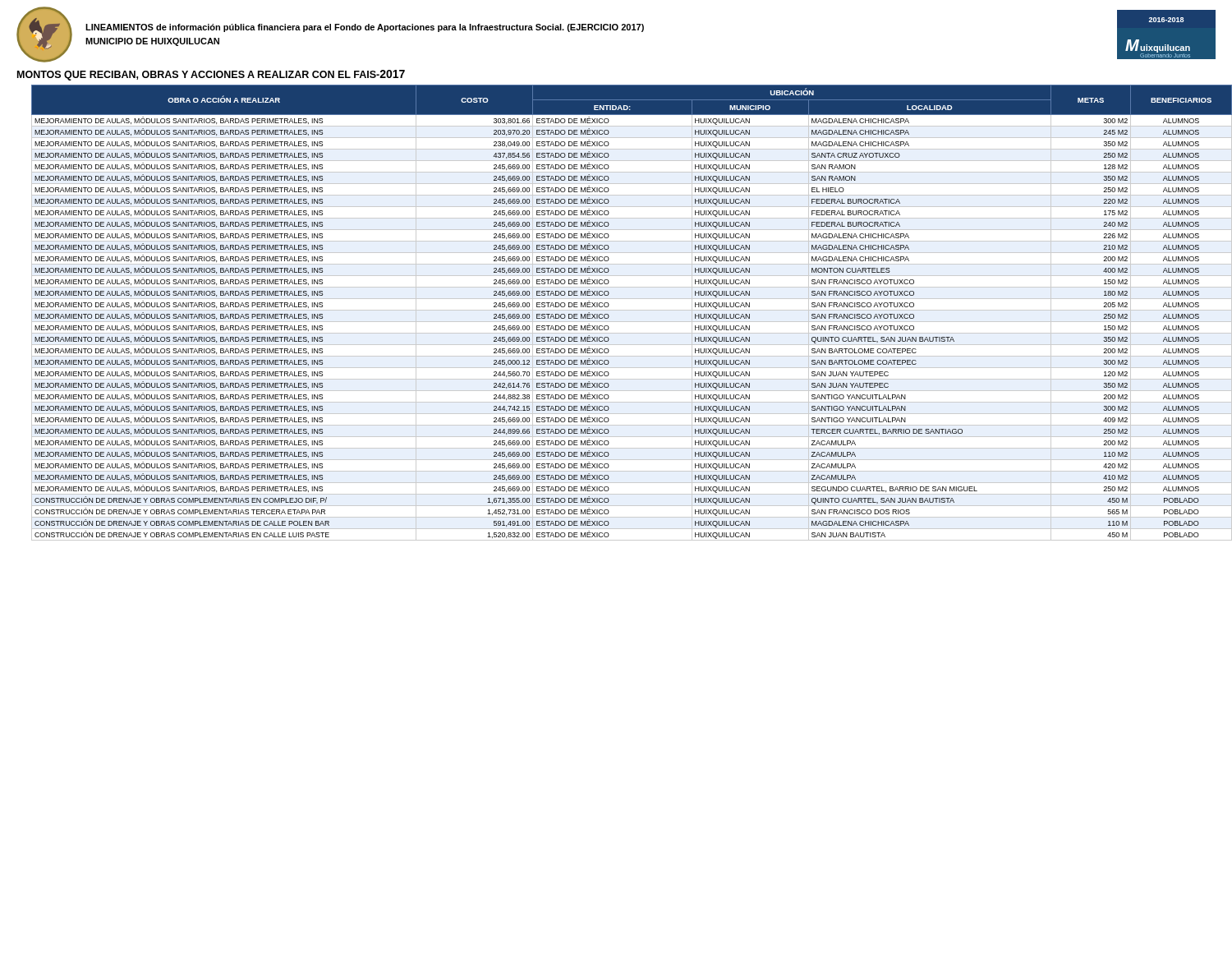Select the text block starting "MONTOS QUE RECIBAN, OBRAS Y ACCIONES A"
This screenshot has height=953, width=1232.
pos(211,74)
